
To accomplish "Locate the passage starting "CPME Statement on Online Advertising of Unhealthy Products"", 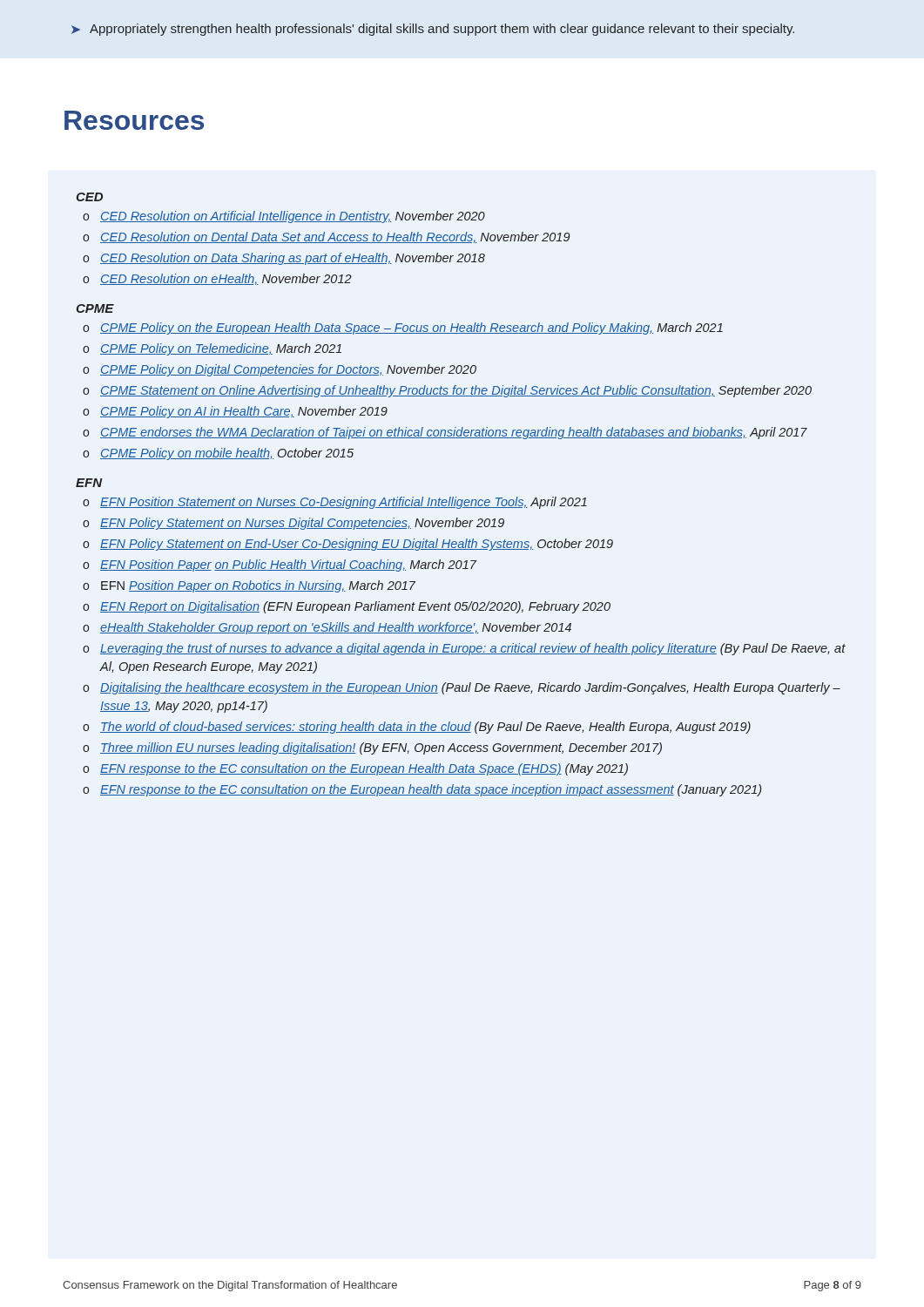I will (456, 390).
